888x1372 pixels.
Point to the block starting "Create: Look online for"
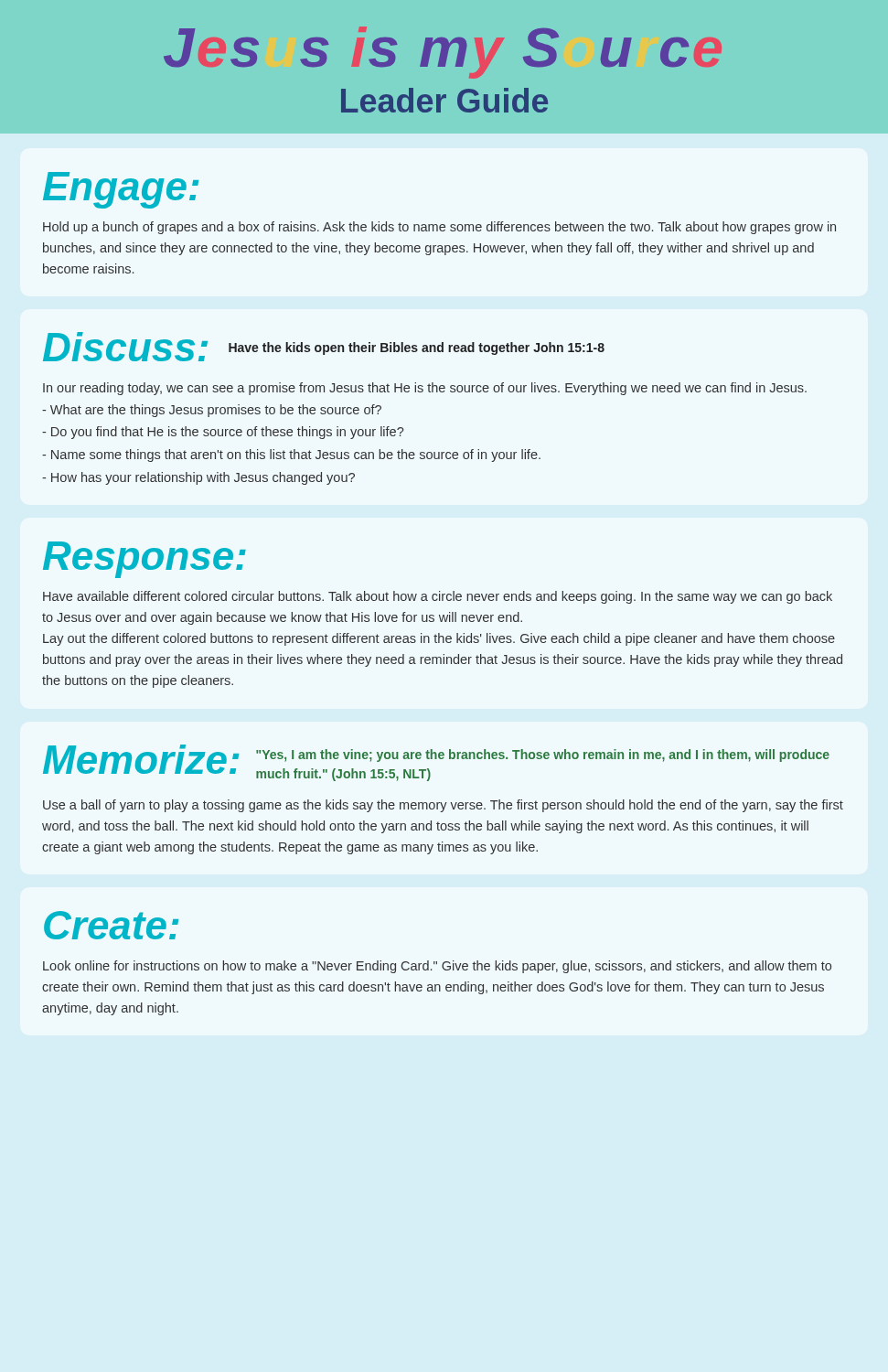[444, 961]
